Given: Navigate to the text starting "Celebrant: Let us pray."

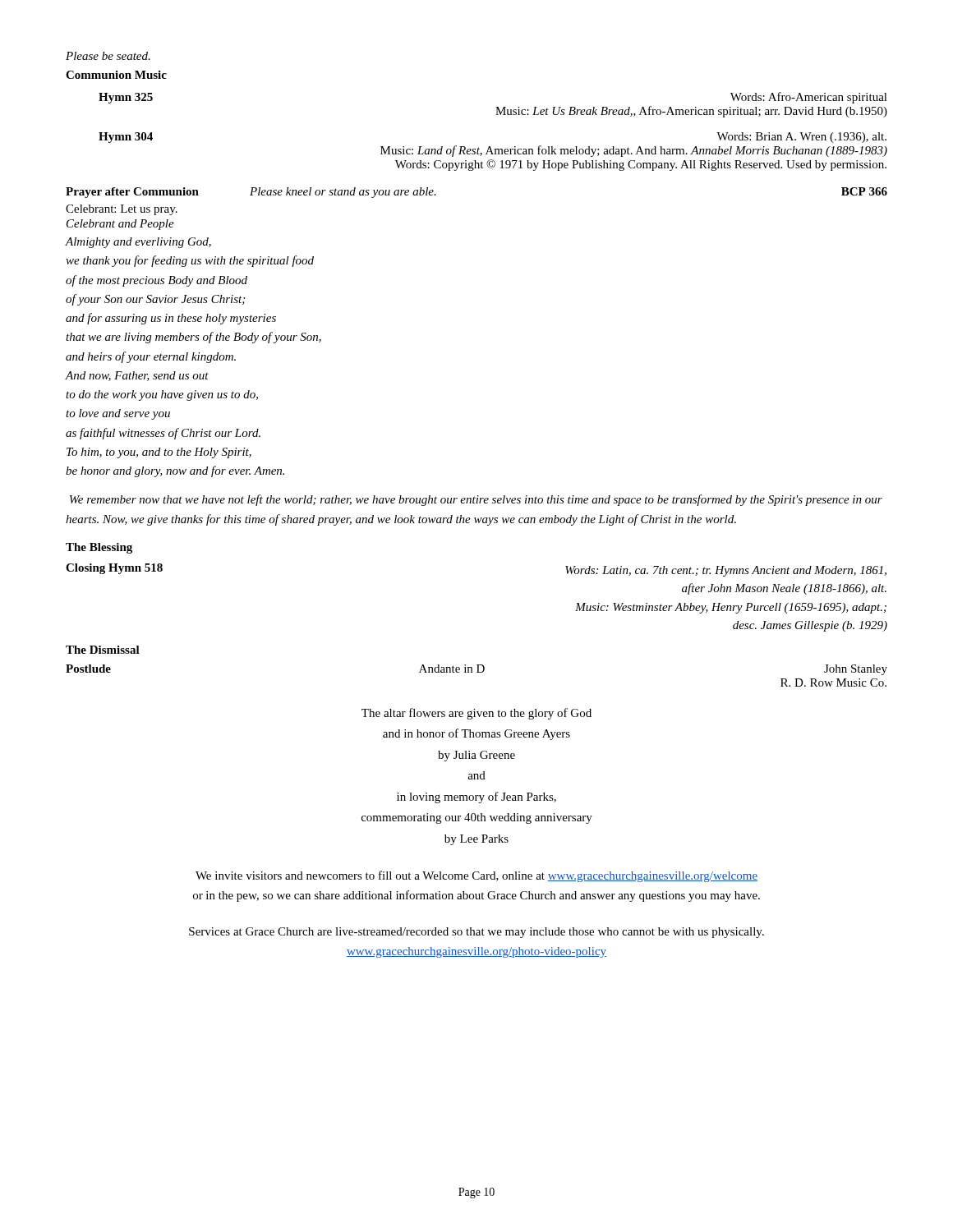Looking at the screenshot, I should click(x=122, y=209).
